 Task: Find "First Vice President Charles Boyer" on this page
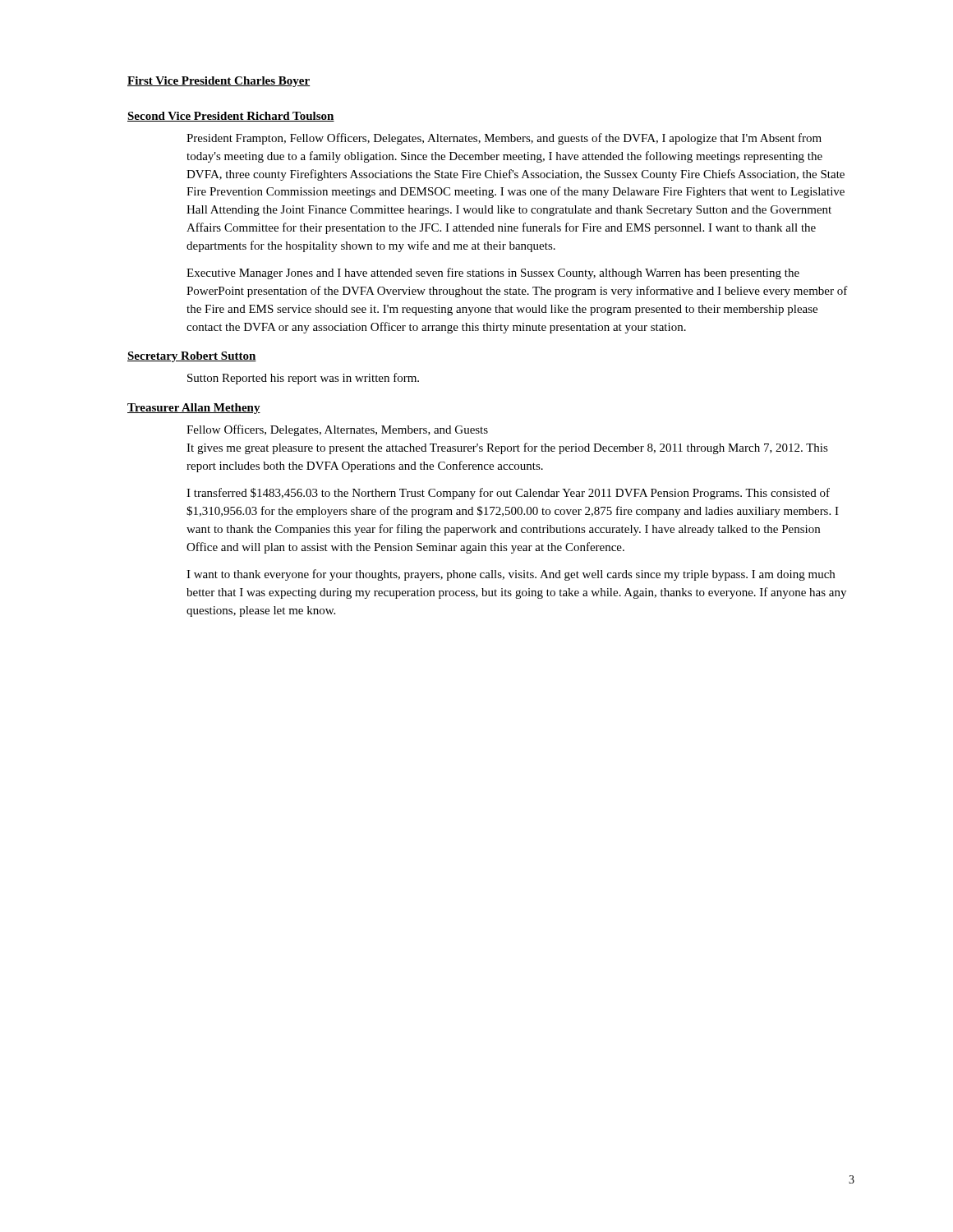point(219,81)
